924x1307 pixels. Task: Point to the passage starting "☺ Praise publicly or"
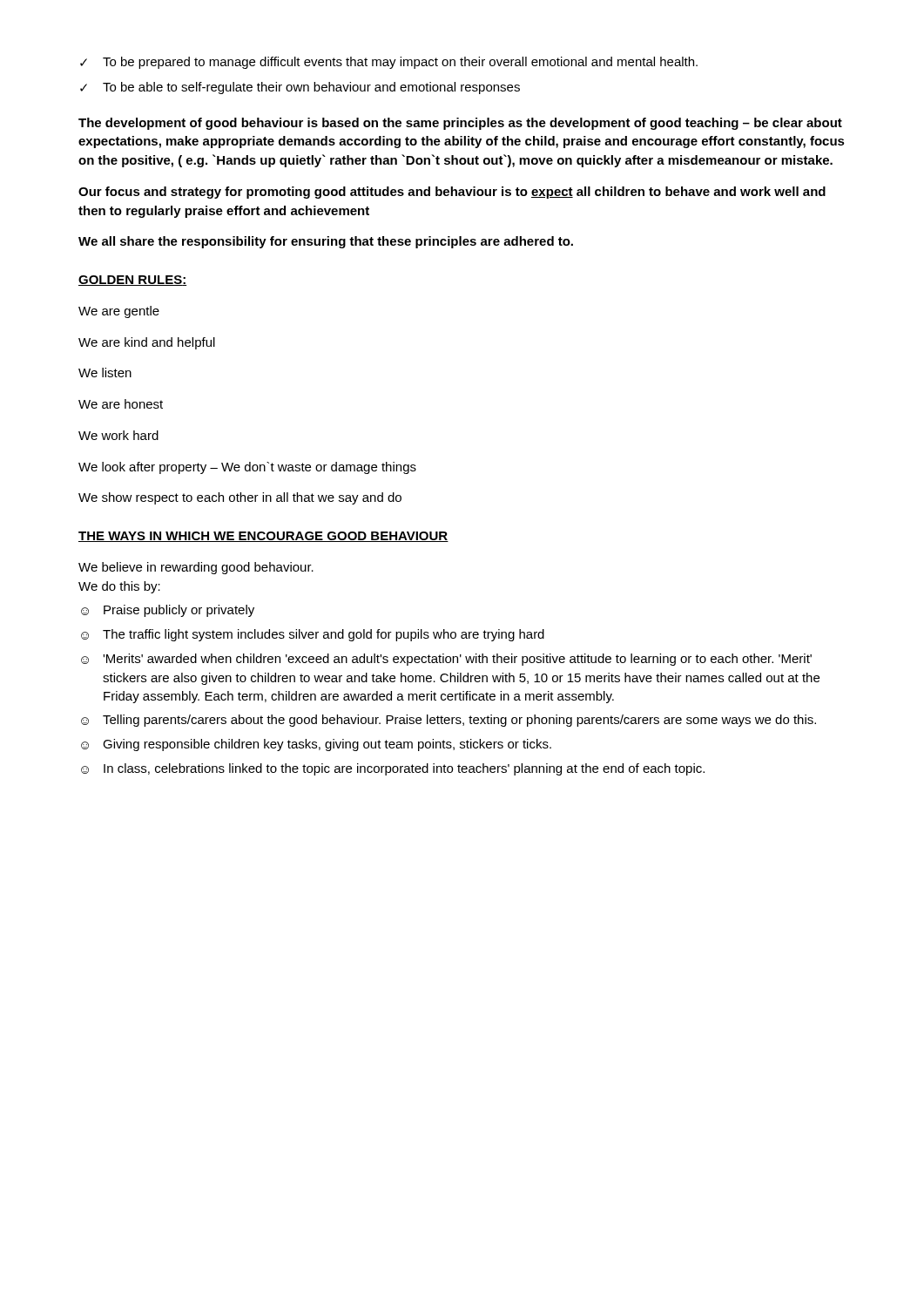tap(166, 610)
